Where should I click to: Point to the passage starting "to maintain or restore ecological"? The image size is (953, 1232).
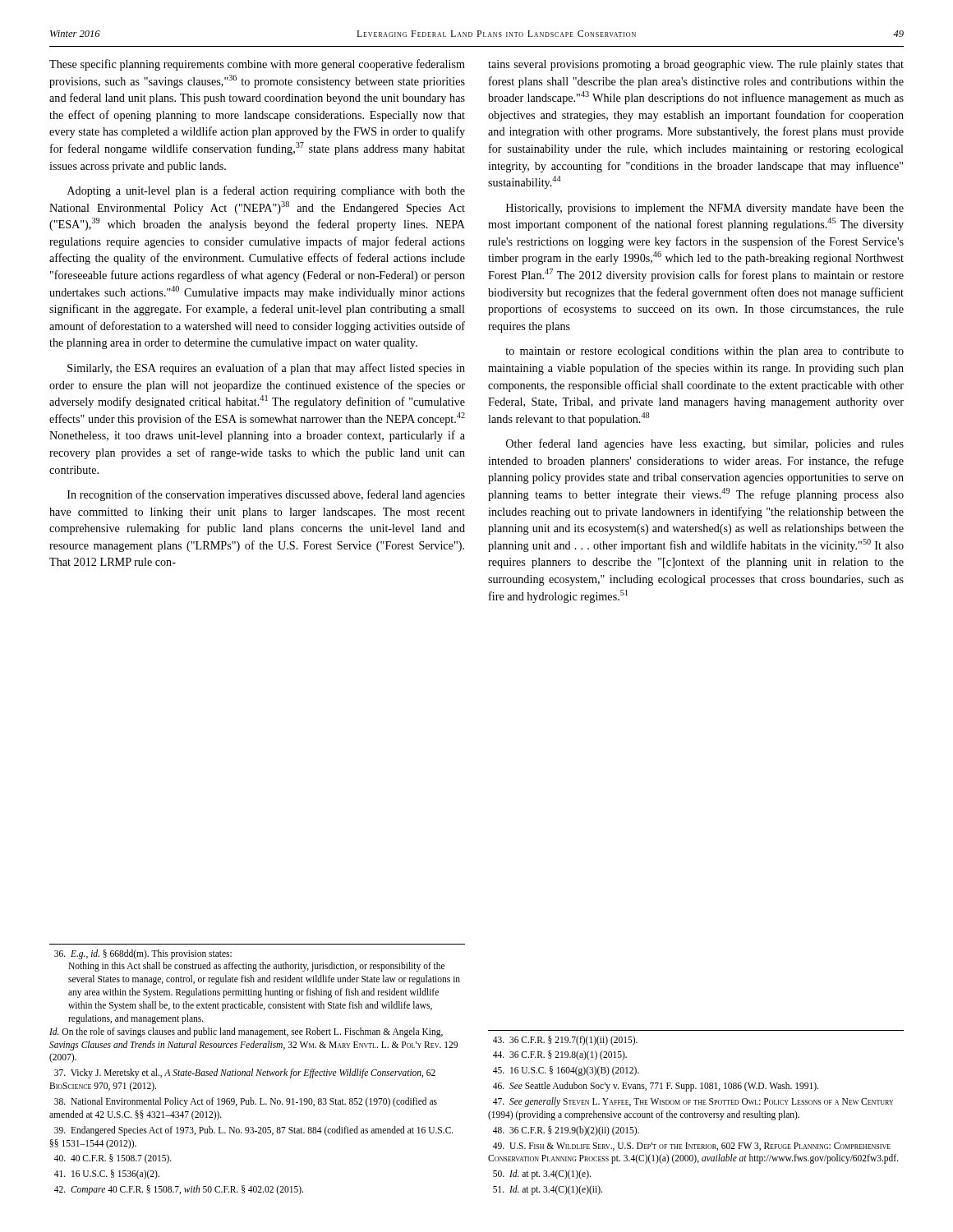(696, 385)
